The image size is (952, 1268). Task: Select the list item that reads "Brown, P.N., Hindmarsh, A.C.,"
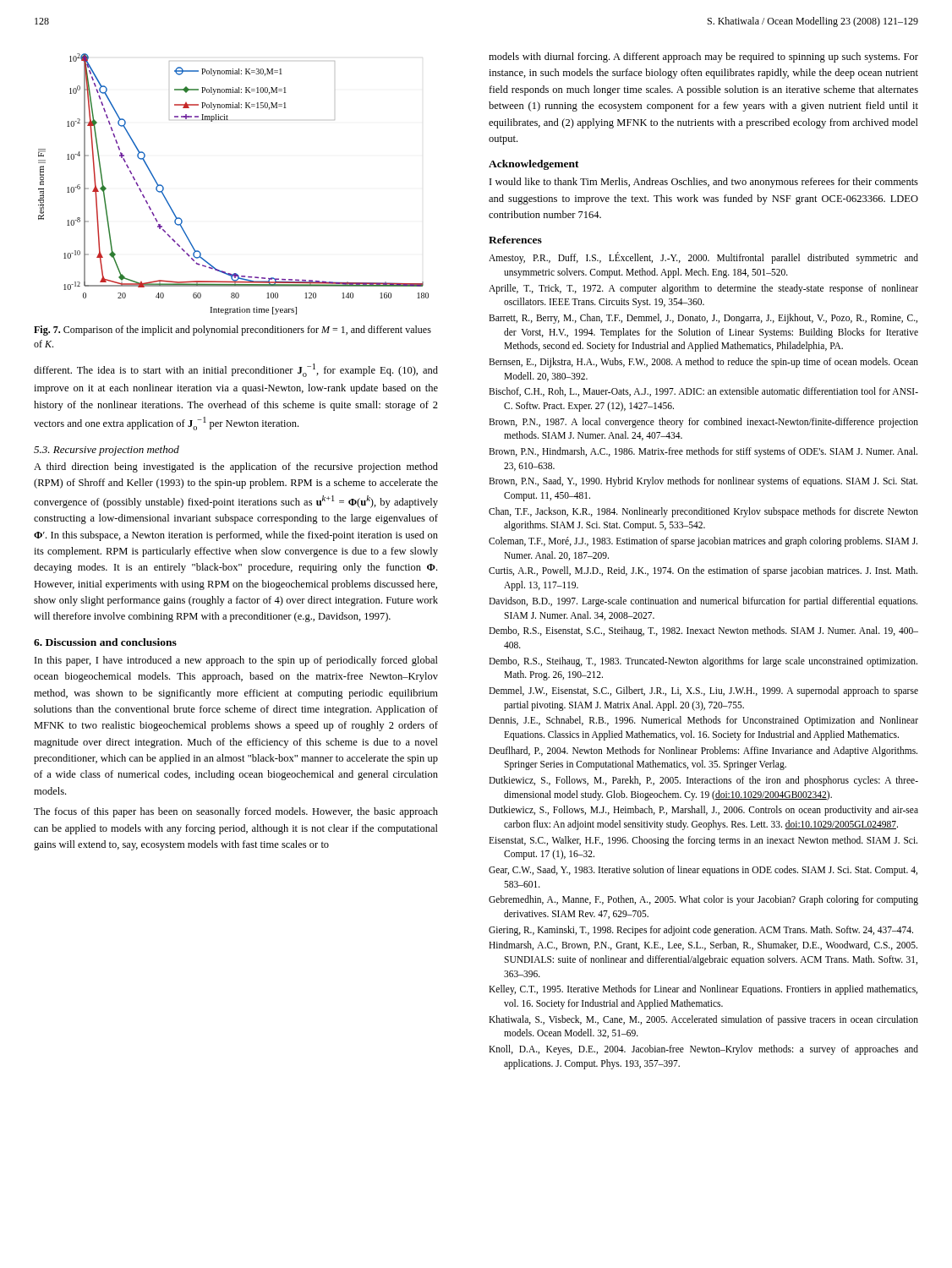point(703,459)
